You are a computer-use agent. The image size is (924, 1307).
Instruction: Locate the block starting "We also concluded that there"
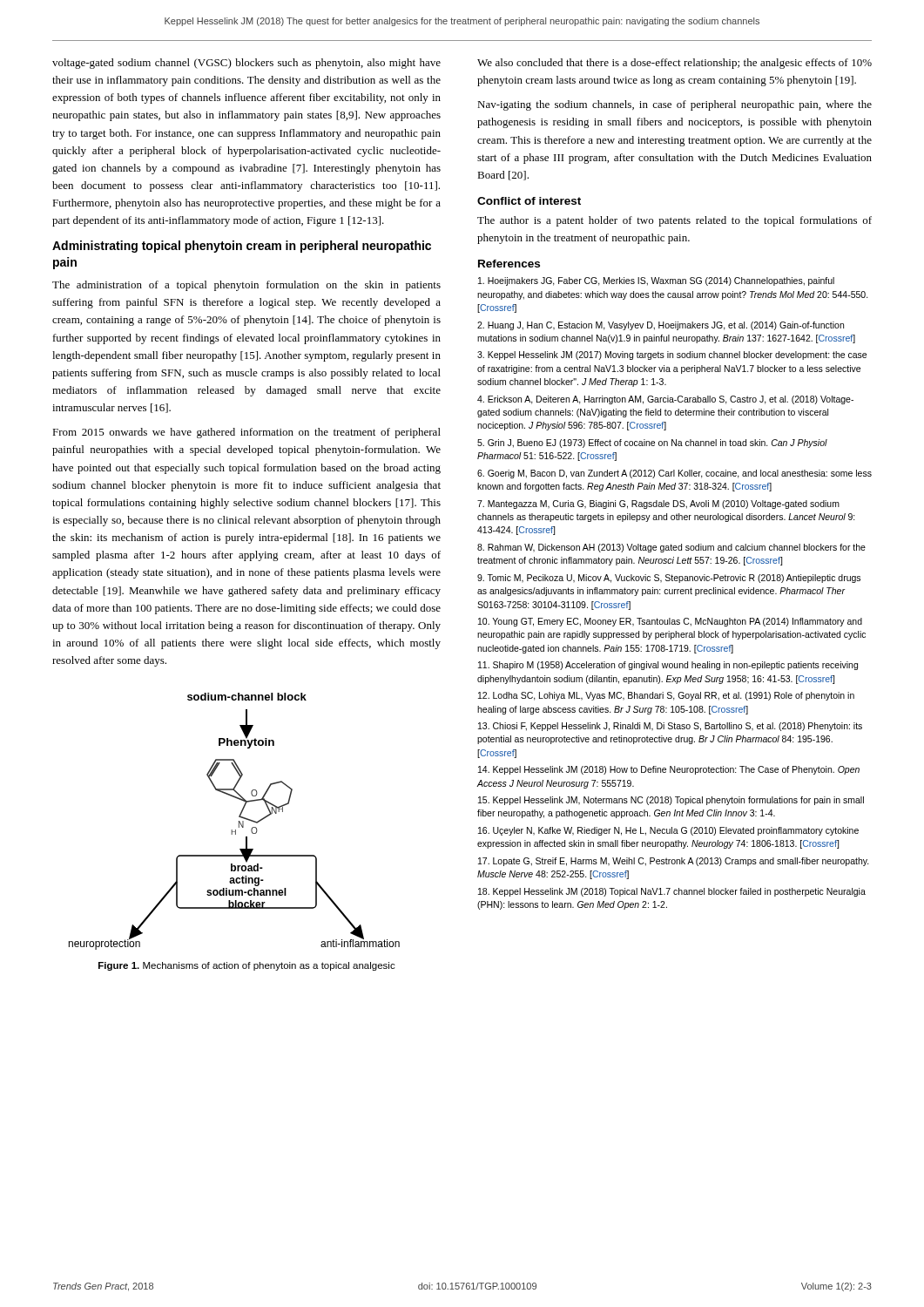pos(674,119)
